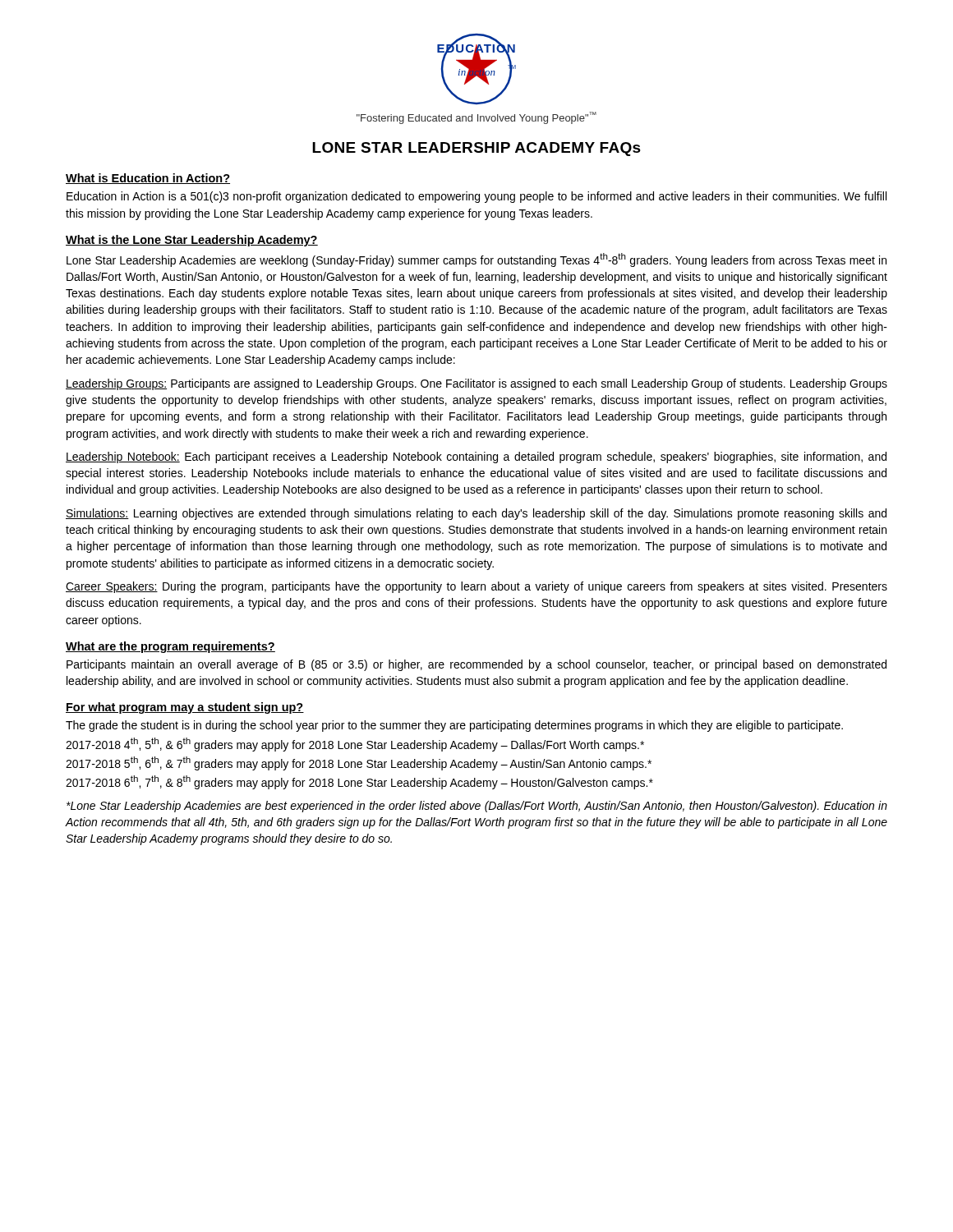Viewport: 953px width, 1232px height.
Task: Find the text block starting "Leadership Notebook: Each participant"
Action: 476,473
